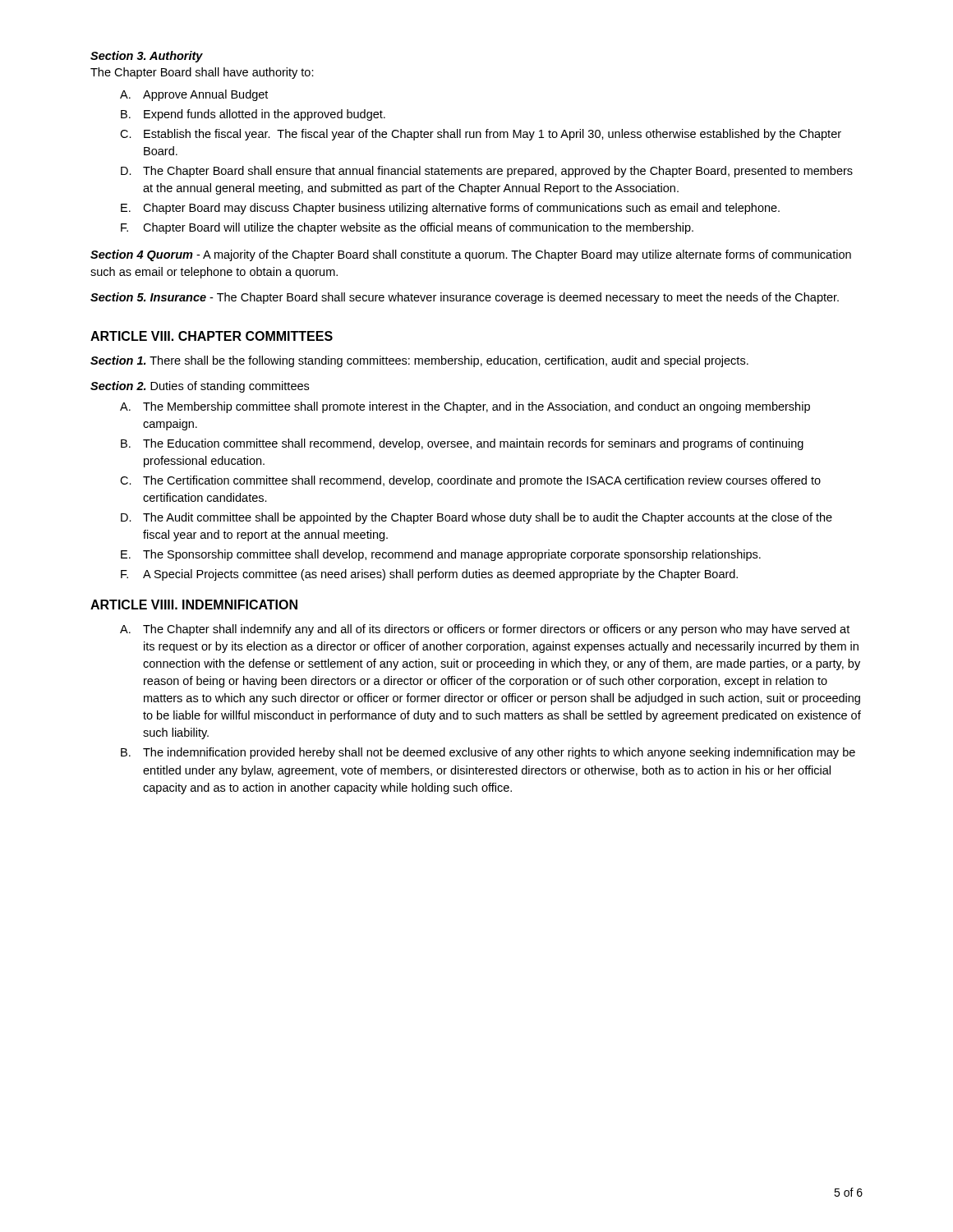Select the text that says "Section 2. Duties of standing committees"
Screen dimensions: 1232x953
(x=200, y=386)
